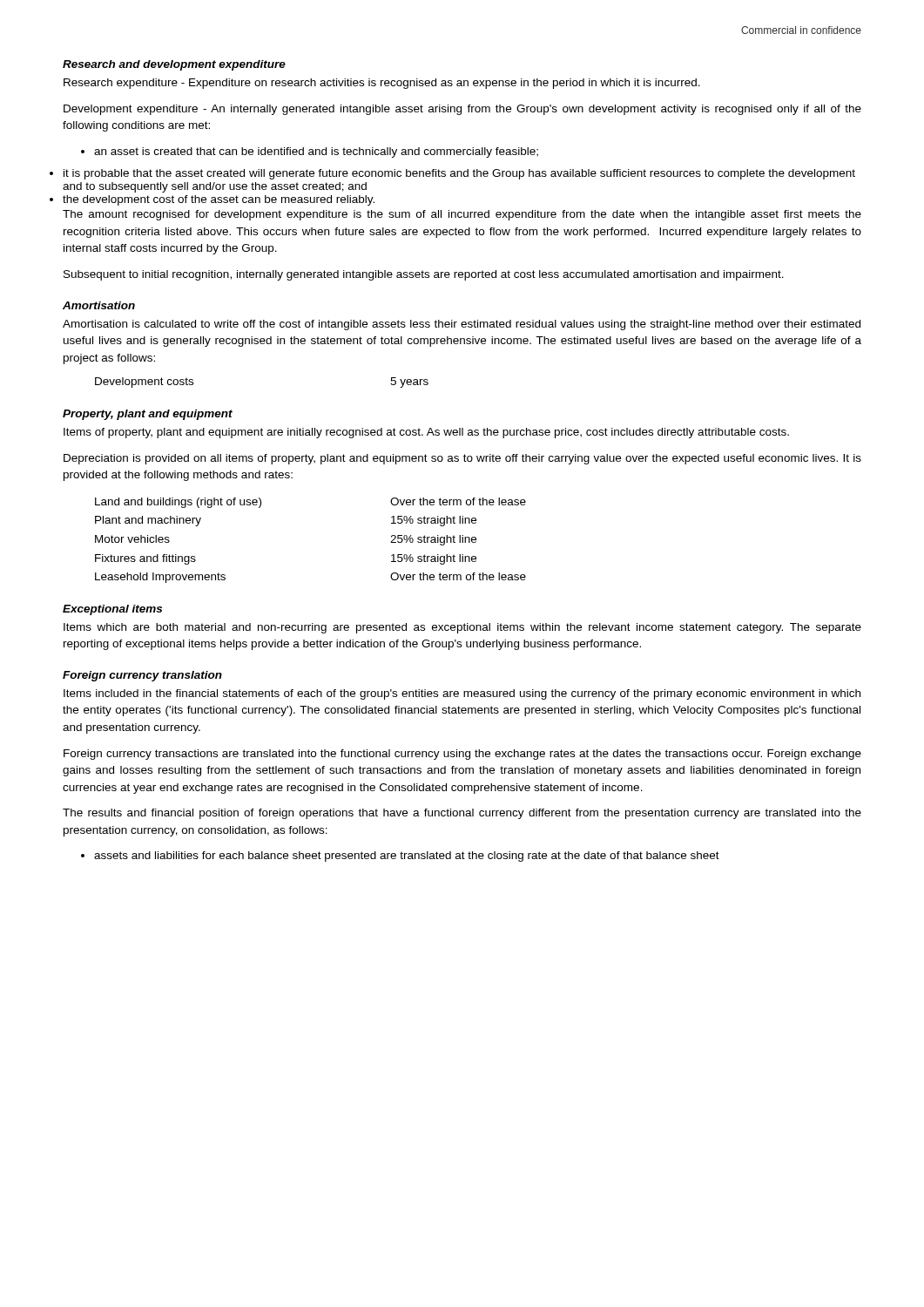Find the text block that reads "Items which are both material"
Screen dimensions: 1307x924
[462, 635]
